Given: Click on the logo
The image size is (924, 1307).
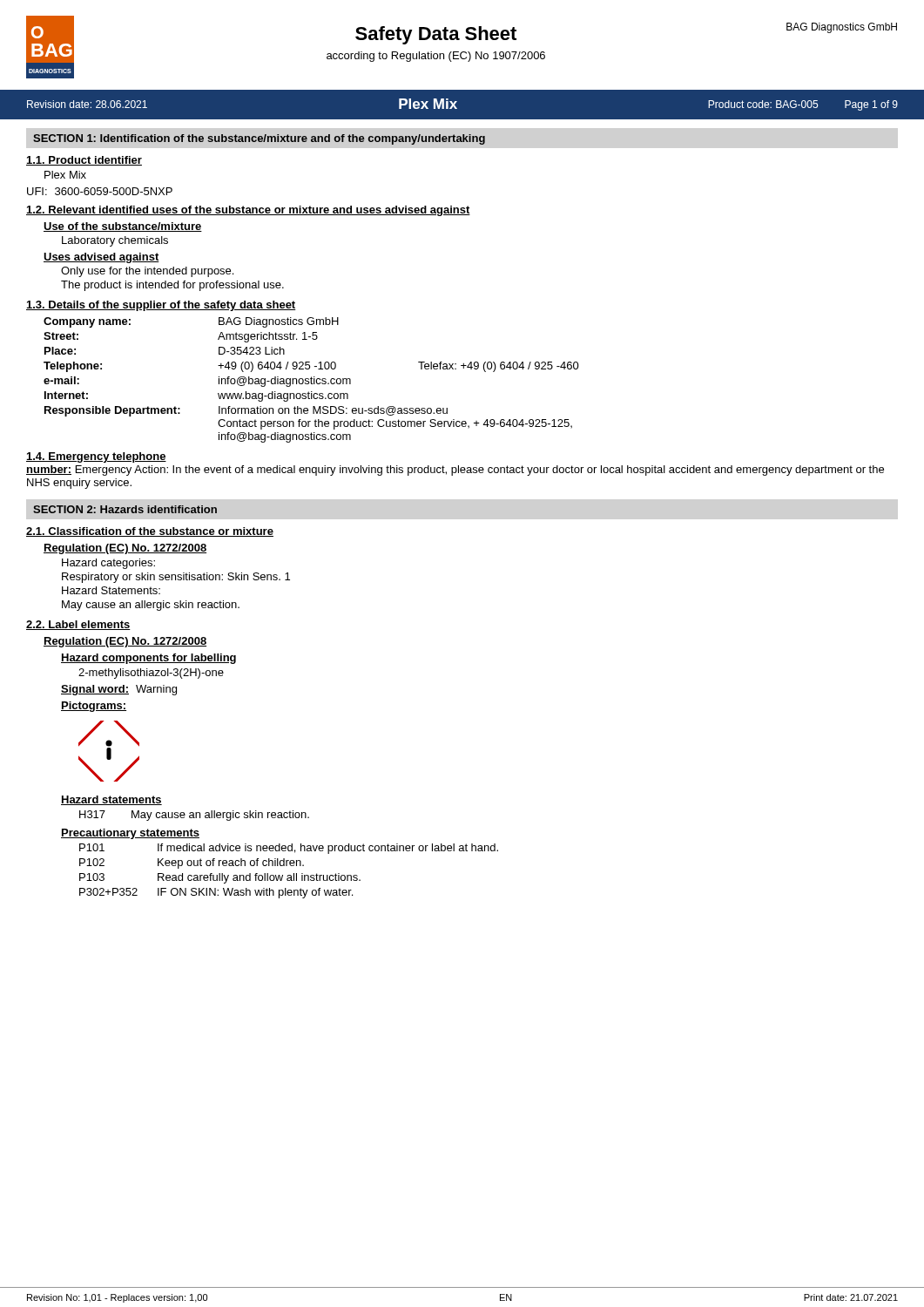Looking at the screenshot, I should 78,48.
